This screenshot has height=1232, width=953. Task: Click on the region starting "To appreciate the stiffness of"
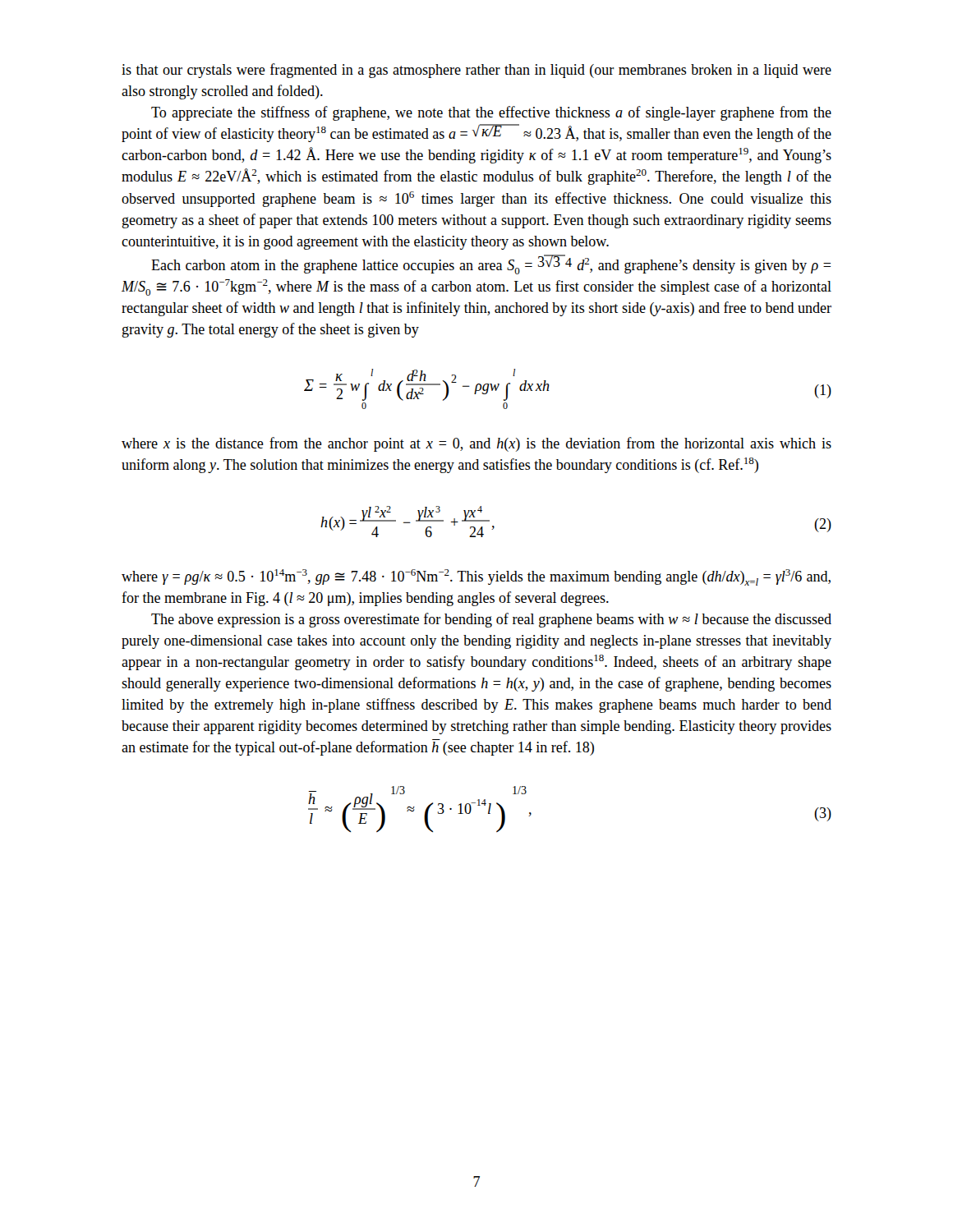476,177
